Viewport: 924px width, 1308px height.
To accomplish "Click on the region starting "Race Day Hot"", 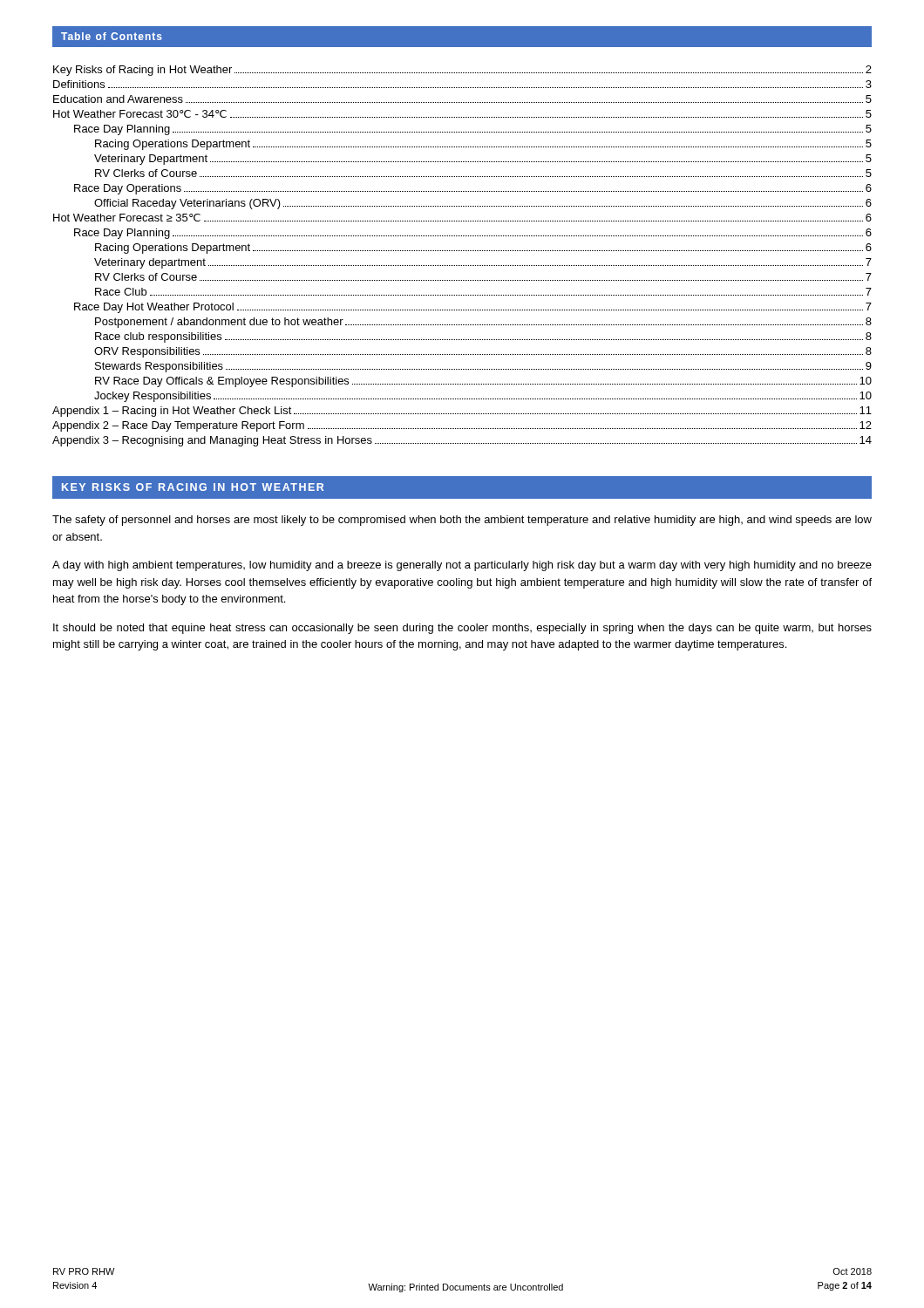I will click(x=472, y=306).
